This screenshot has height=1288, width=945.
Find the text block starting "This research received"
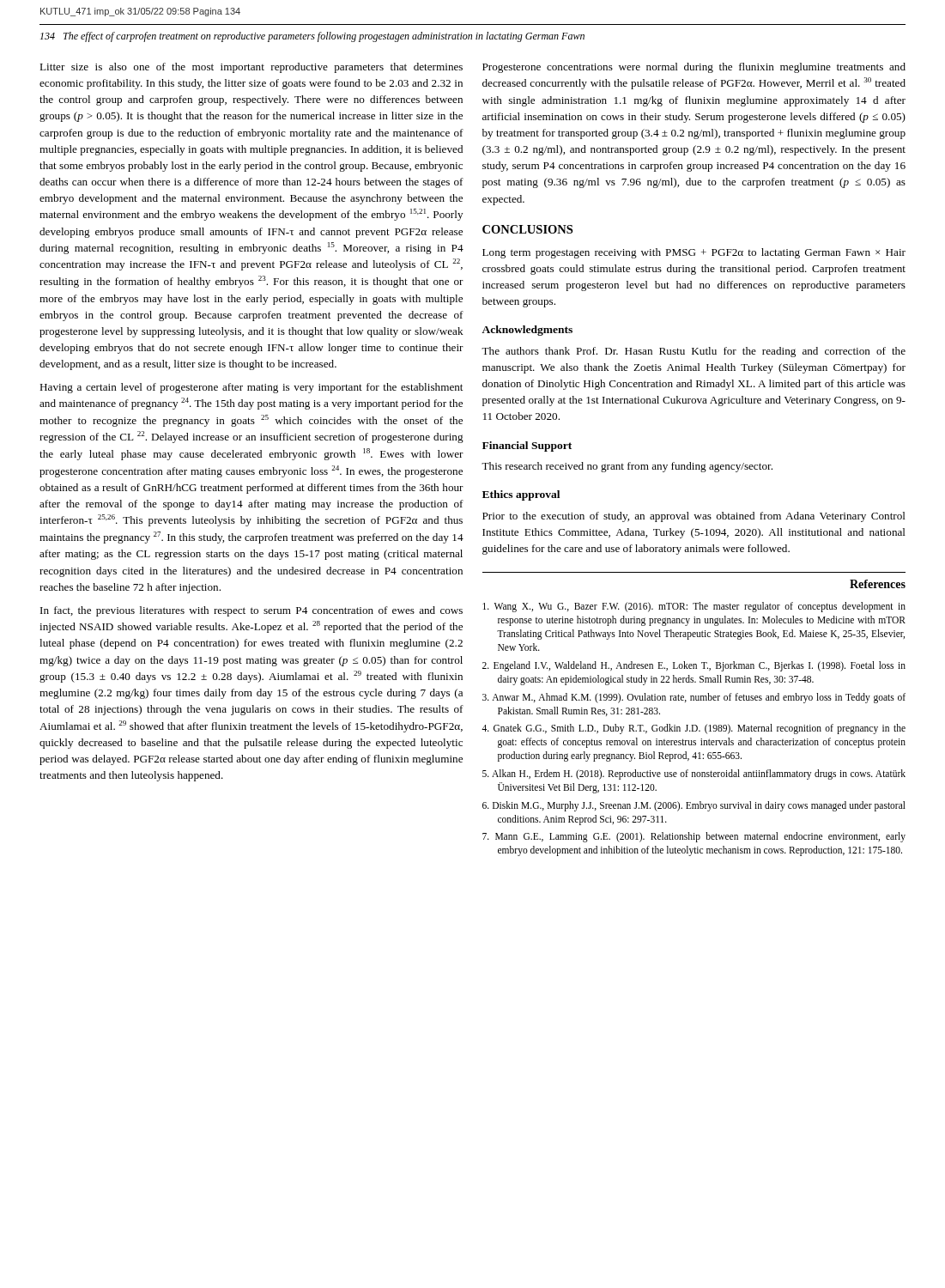click(694, 466)
